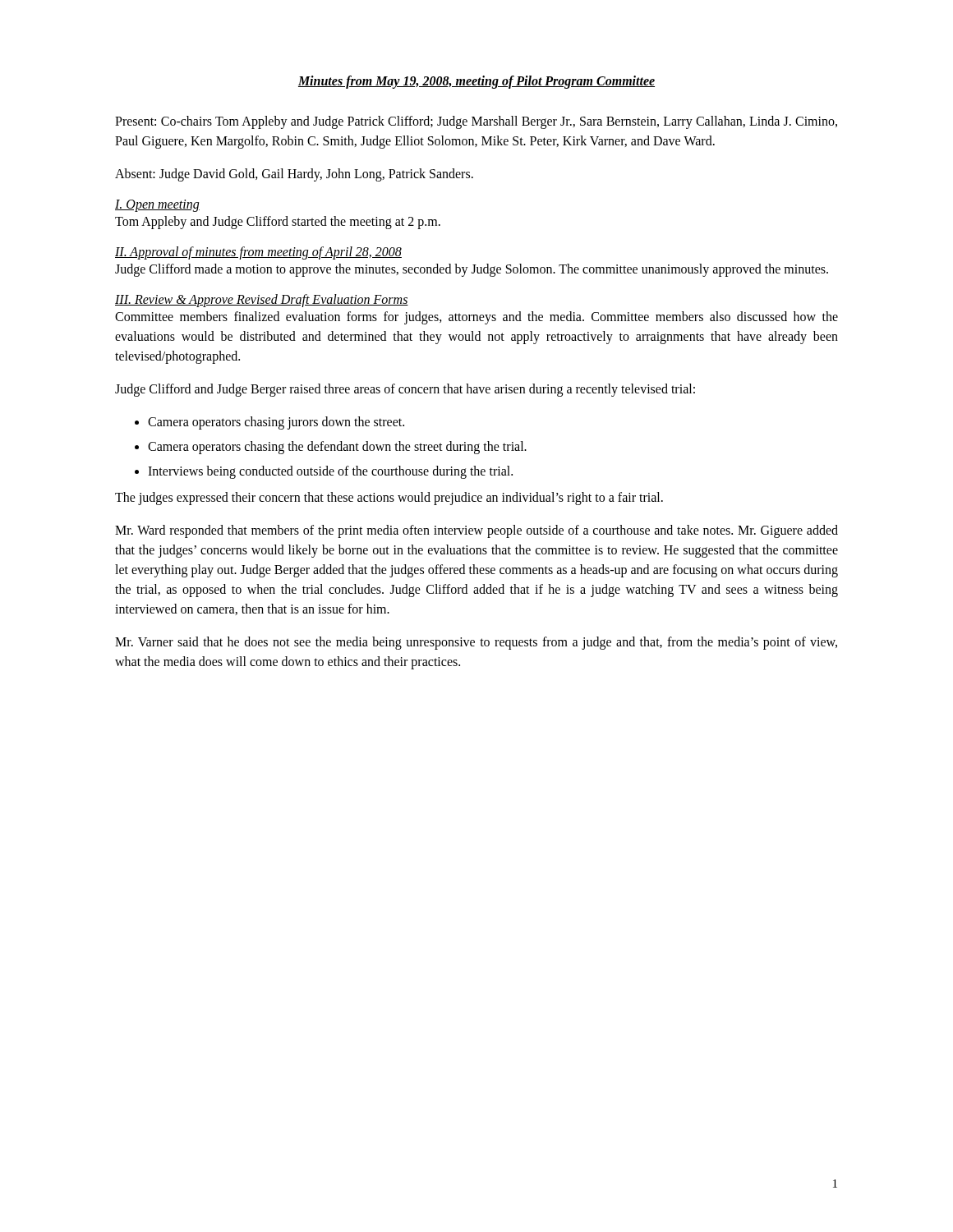Image resolution: width=953 pixels, height=1232 pixels.
Task: Select the section header with the text "III. Review & Approve Revised Draft Evaluation Forms"
Action: [261, 299]
